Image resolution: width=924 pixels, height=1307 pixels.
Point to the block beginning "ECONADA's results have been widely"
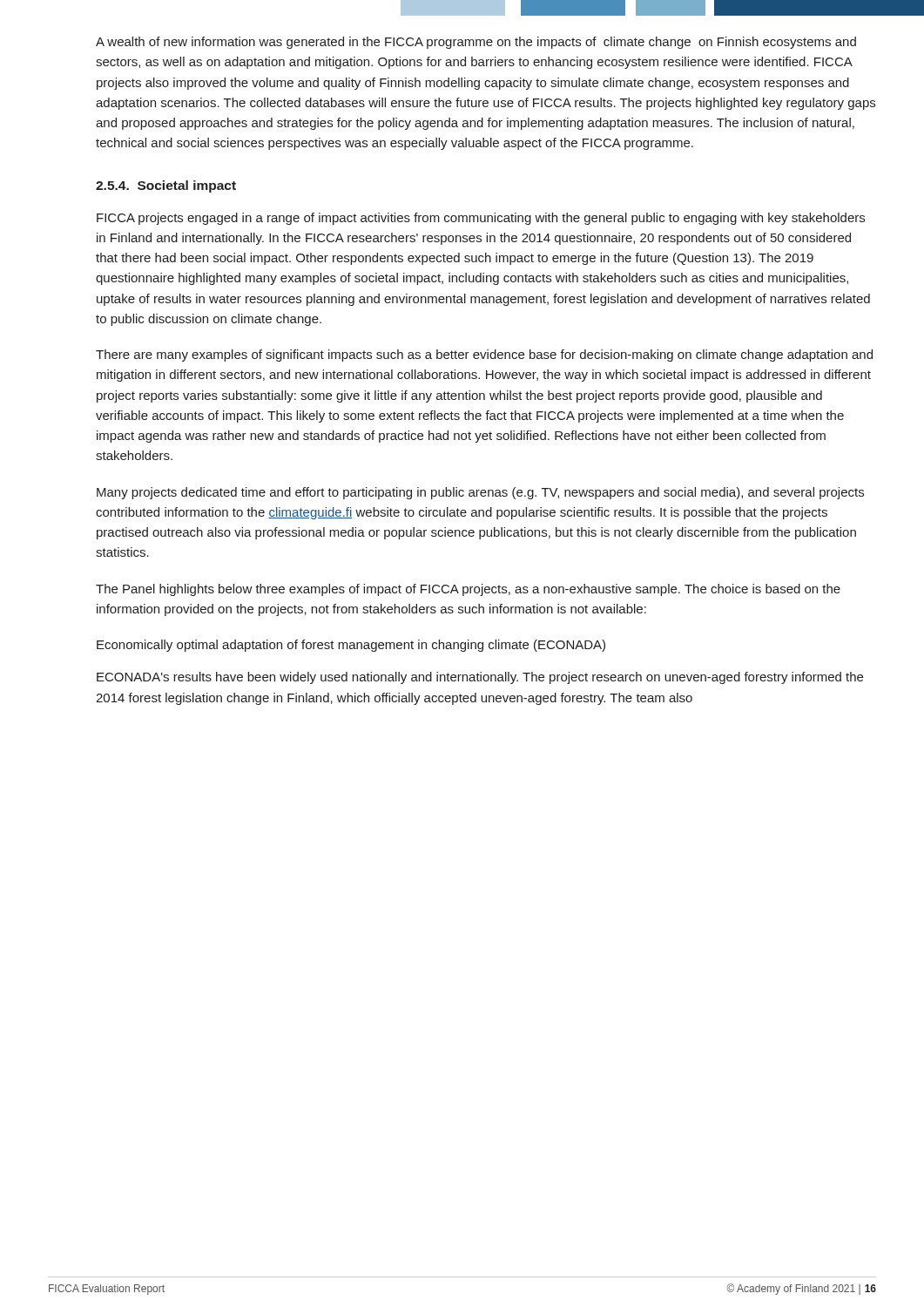(x=480, y=687)
